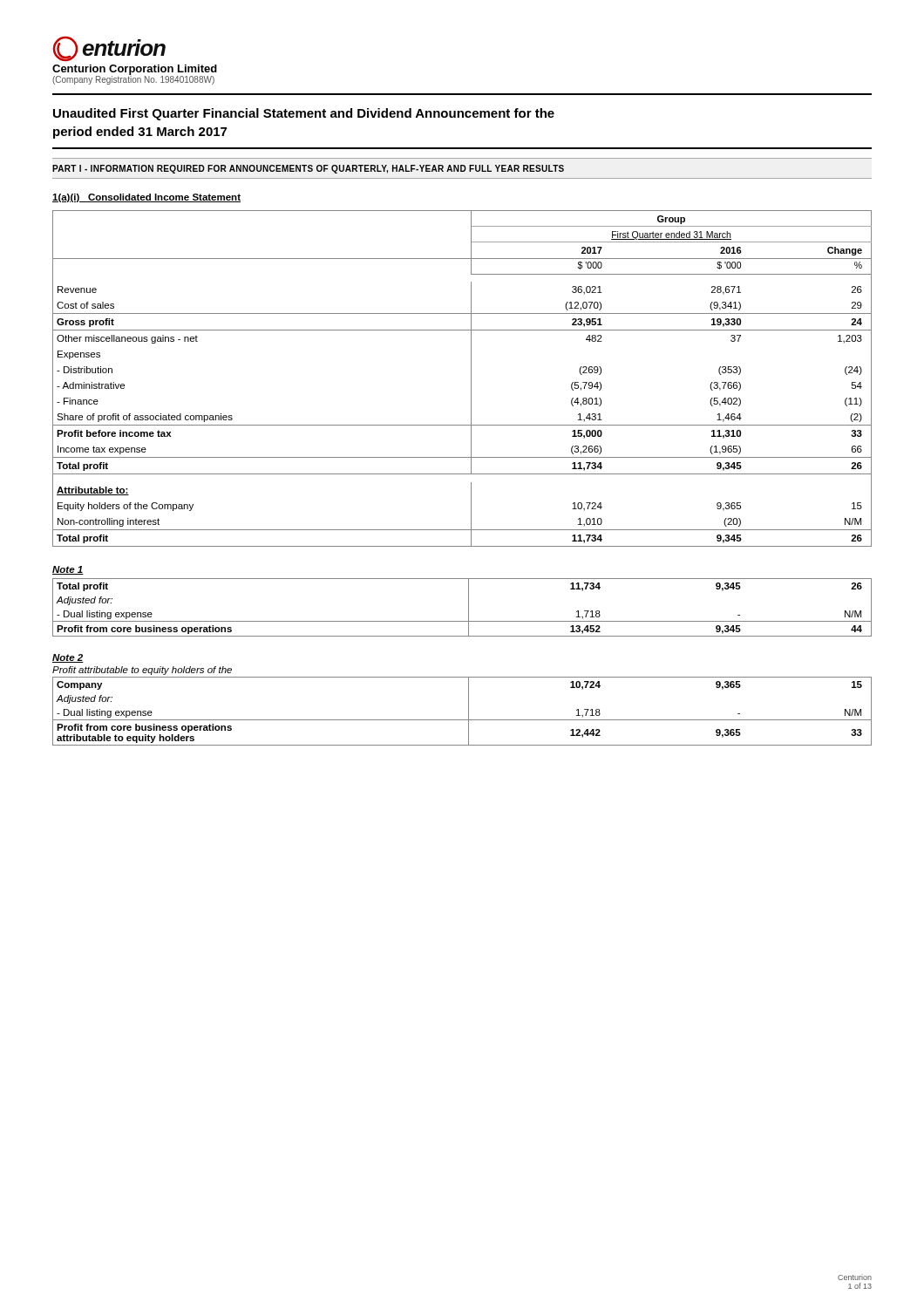Locate the section header that reads "1(a)(i) Consolidated Income Statement"
Viewport: 924px width, 1308px height.
pyautogui.click(x=146, y=197)
